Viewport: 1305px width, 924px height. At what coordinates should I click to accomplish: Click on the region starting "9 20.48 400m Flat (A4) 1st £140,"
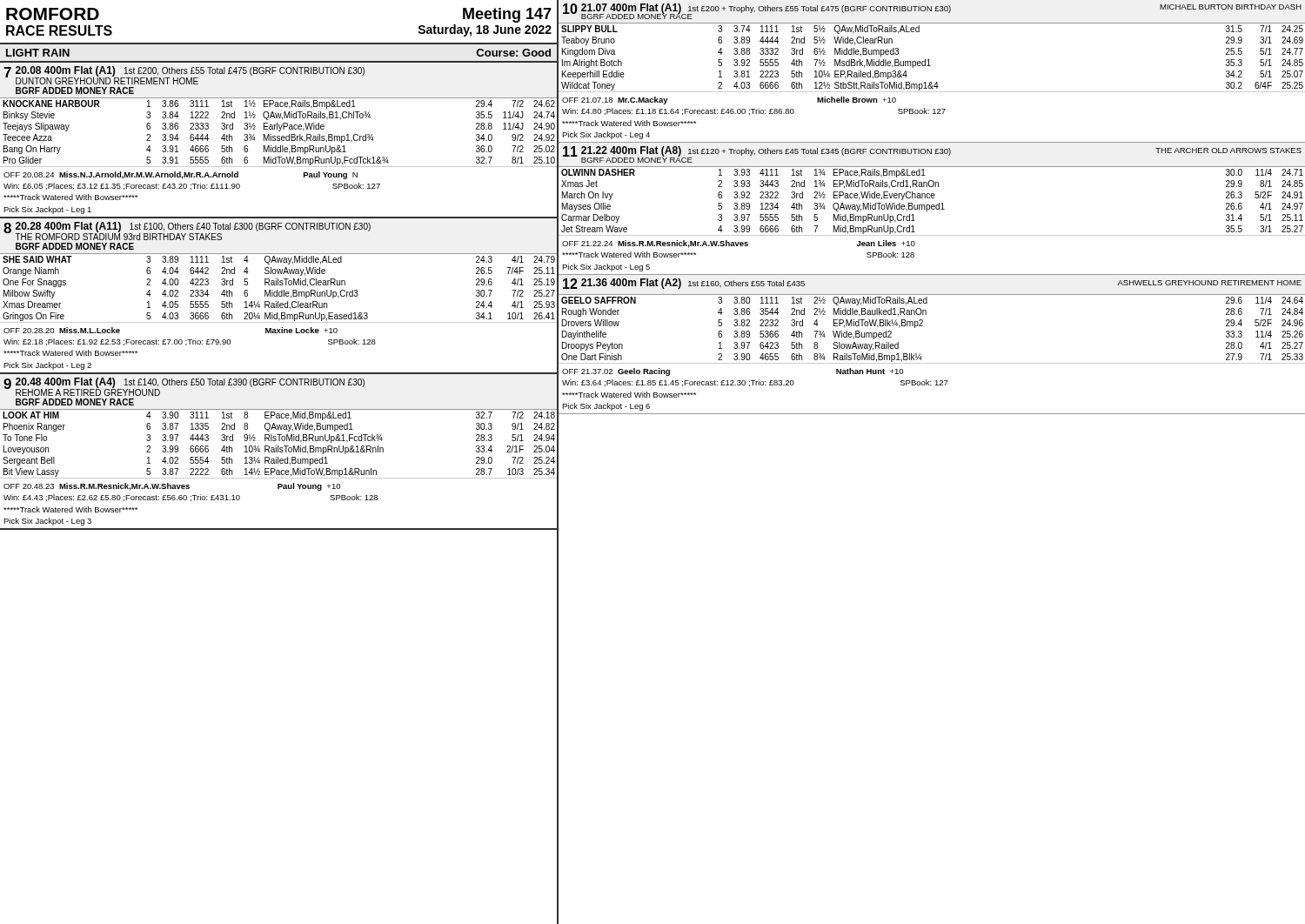click(x=278, y=451)
